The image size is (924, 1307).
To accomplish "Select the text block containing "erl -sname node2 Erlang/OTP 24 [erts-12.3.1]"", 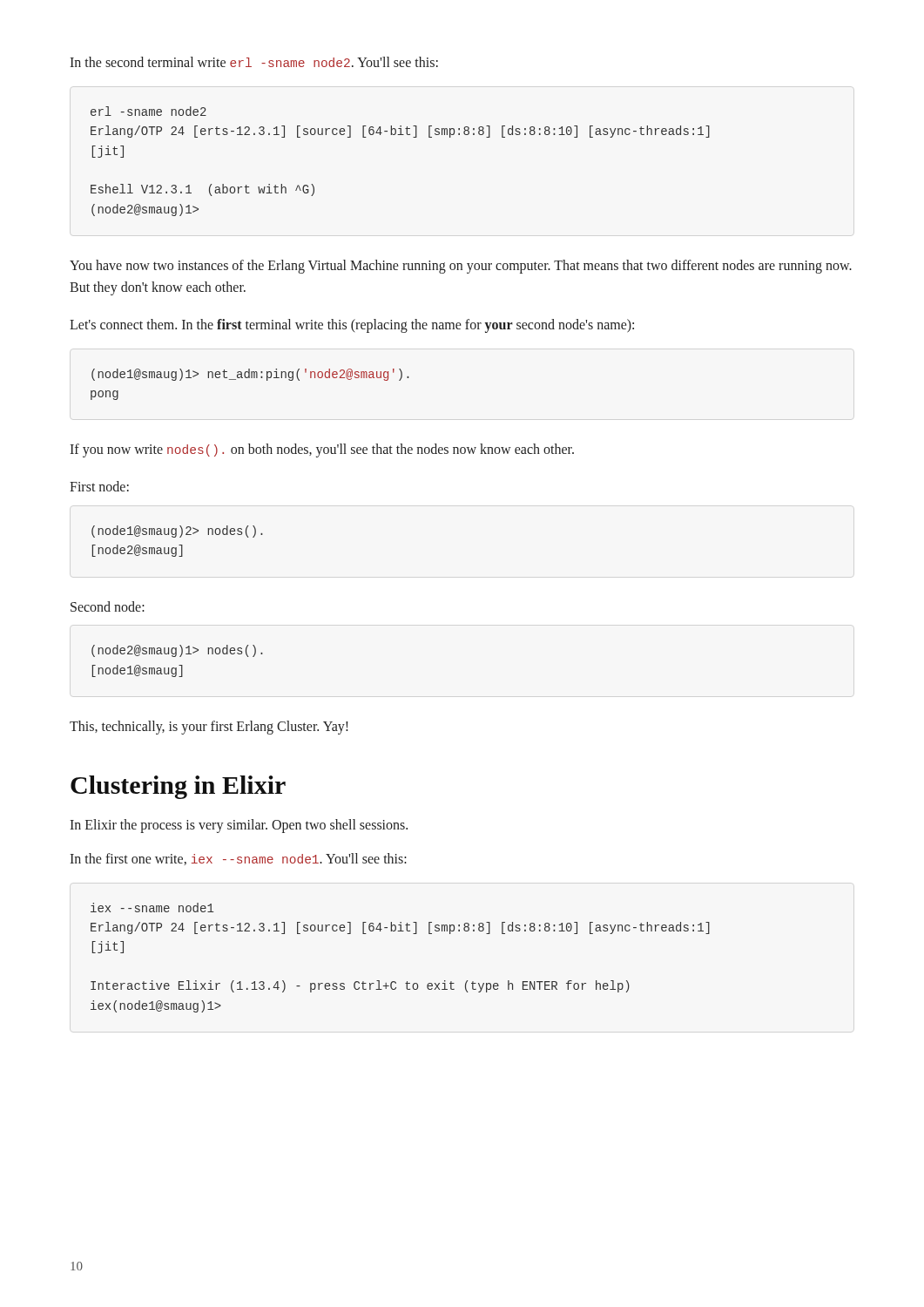I will [x=148, y=111].
